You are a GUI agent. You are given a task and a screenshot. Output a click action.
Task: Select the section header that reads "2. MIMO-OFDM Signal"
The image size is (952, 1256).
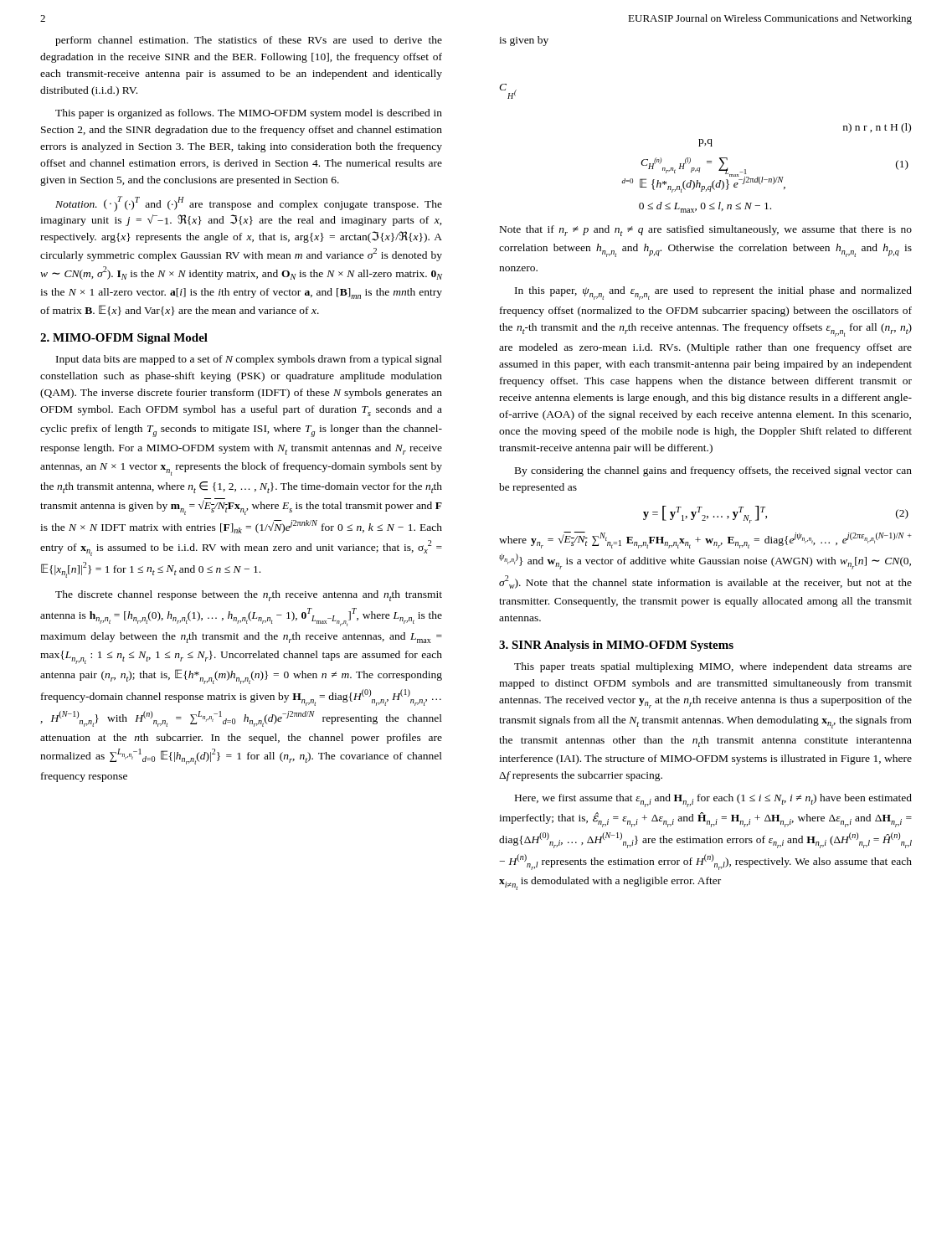point(124,338)
